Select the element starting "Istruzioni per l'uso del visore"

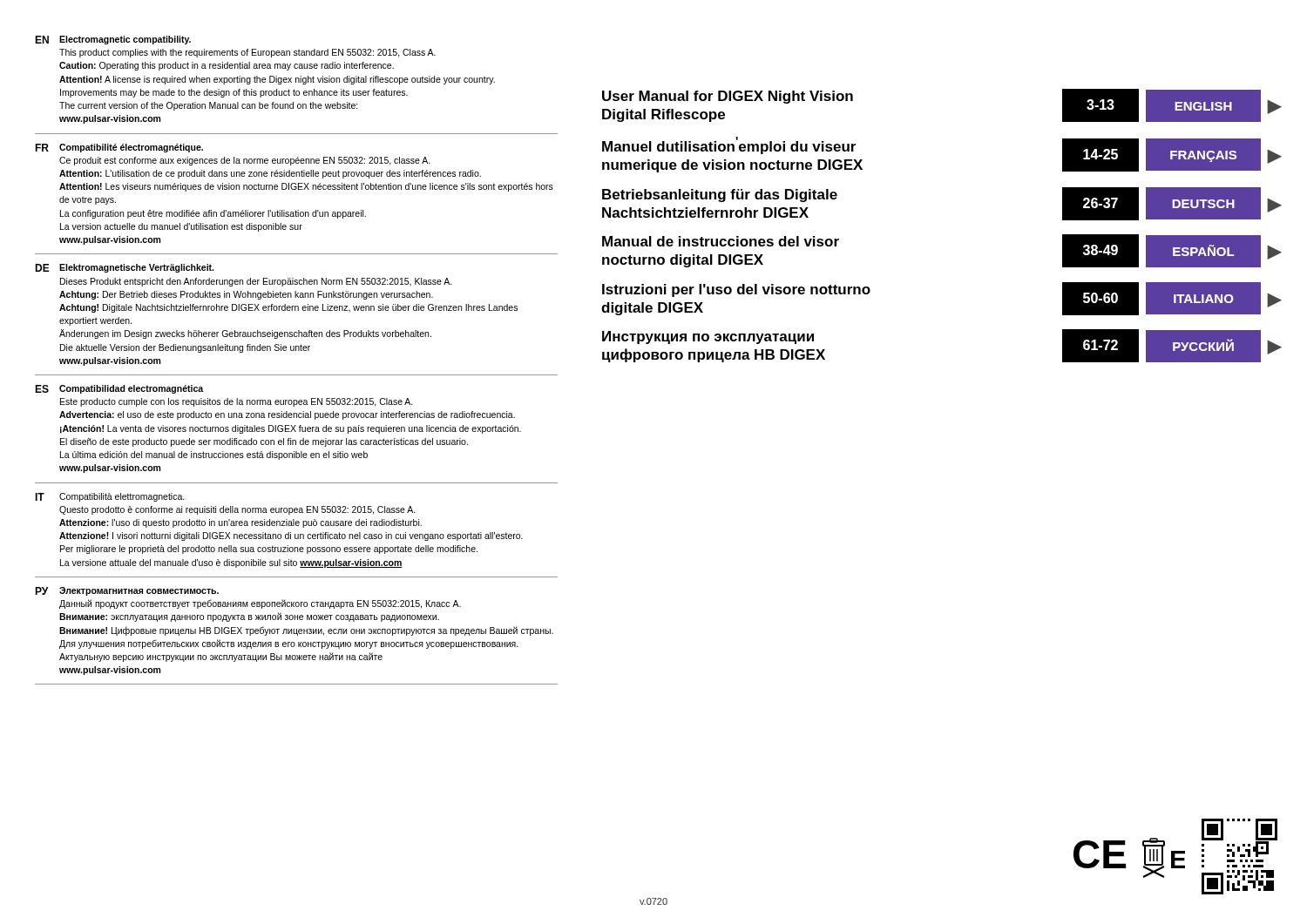tap(689, 303)
